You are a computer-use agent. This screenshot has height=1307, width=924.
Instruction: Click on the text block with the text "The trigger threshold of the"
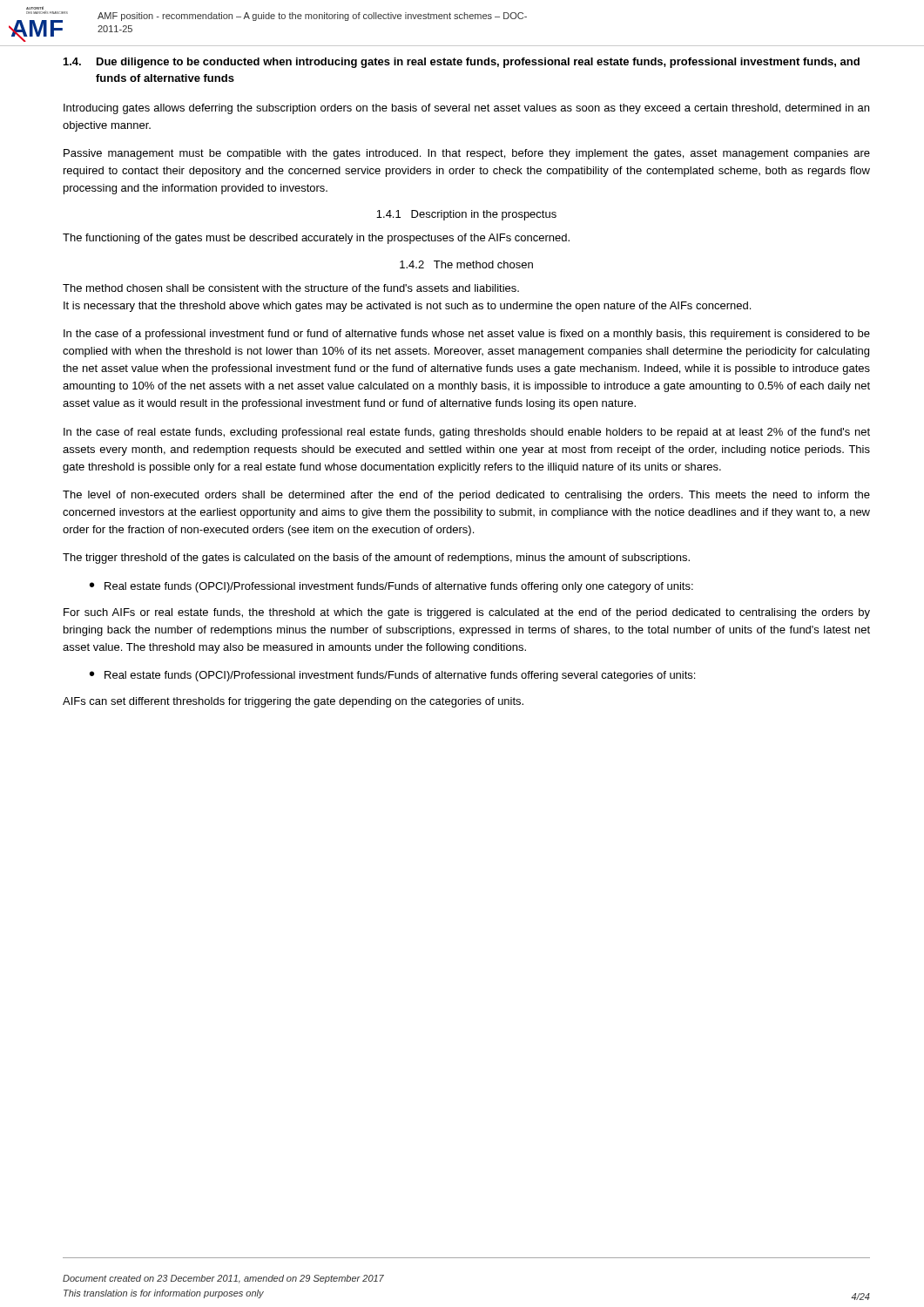click(x=377, y=558)
